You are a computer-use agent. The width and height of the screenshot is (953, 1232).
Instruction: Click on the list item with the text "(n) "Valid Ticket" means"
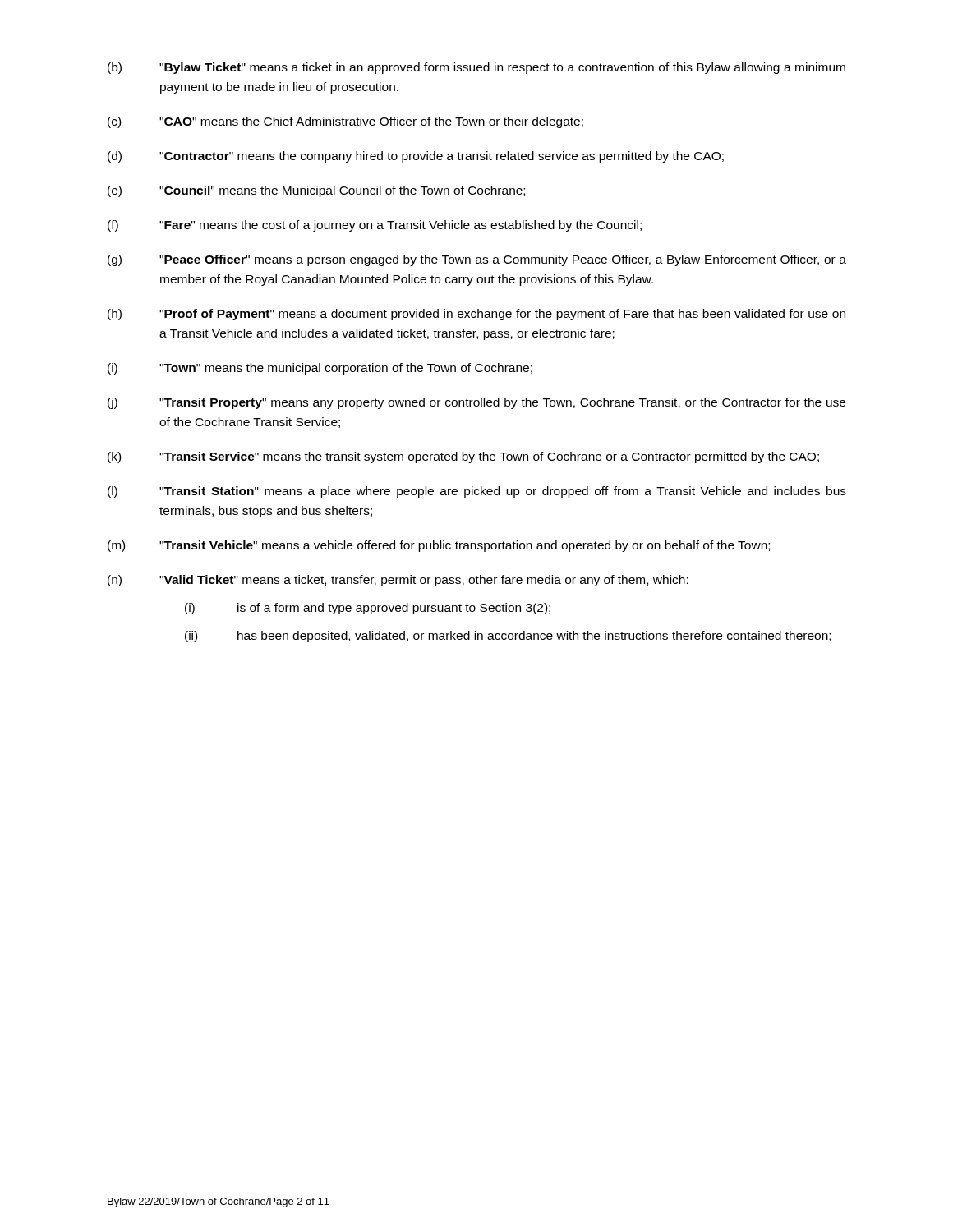476,612
